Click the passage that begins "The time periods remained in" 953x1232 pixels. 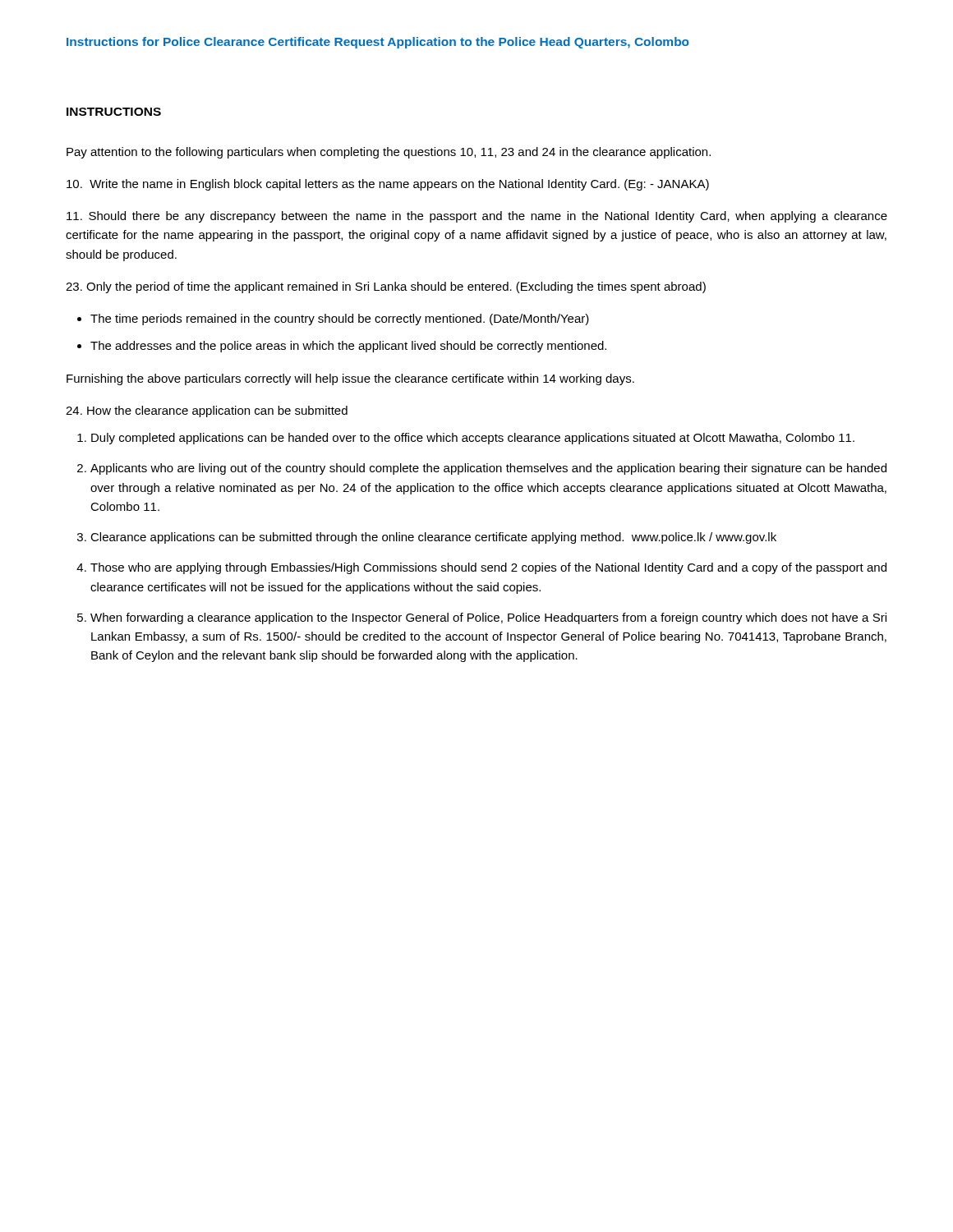pos(489,319)
